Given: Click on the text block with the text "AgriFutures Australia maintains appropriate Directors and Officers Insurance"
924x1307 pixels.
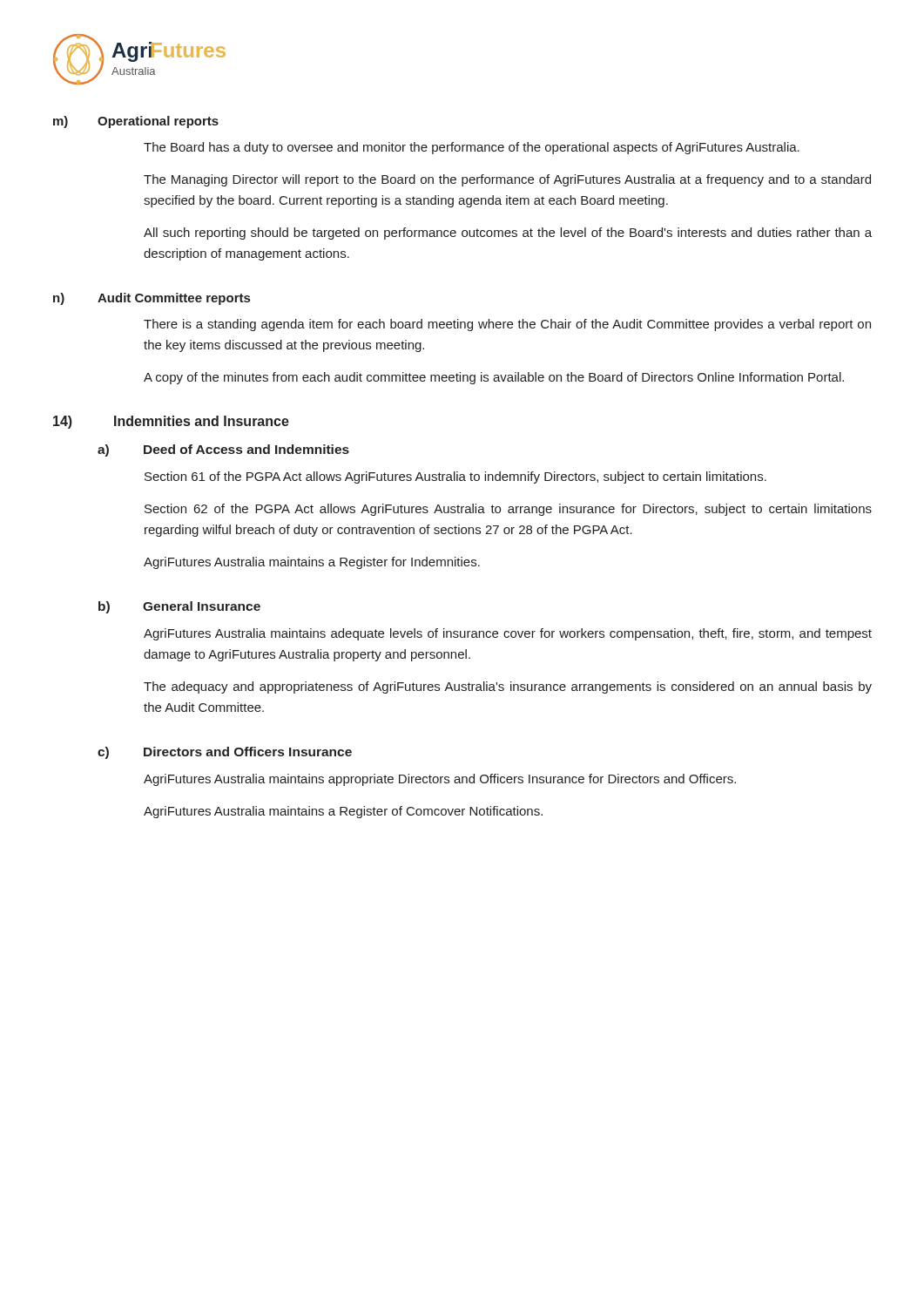Looking at the screenshot, I should click(x=440, y=779).
